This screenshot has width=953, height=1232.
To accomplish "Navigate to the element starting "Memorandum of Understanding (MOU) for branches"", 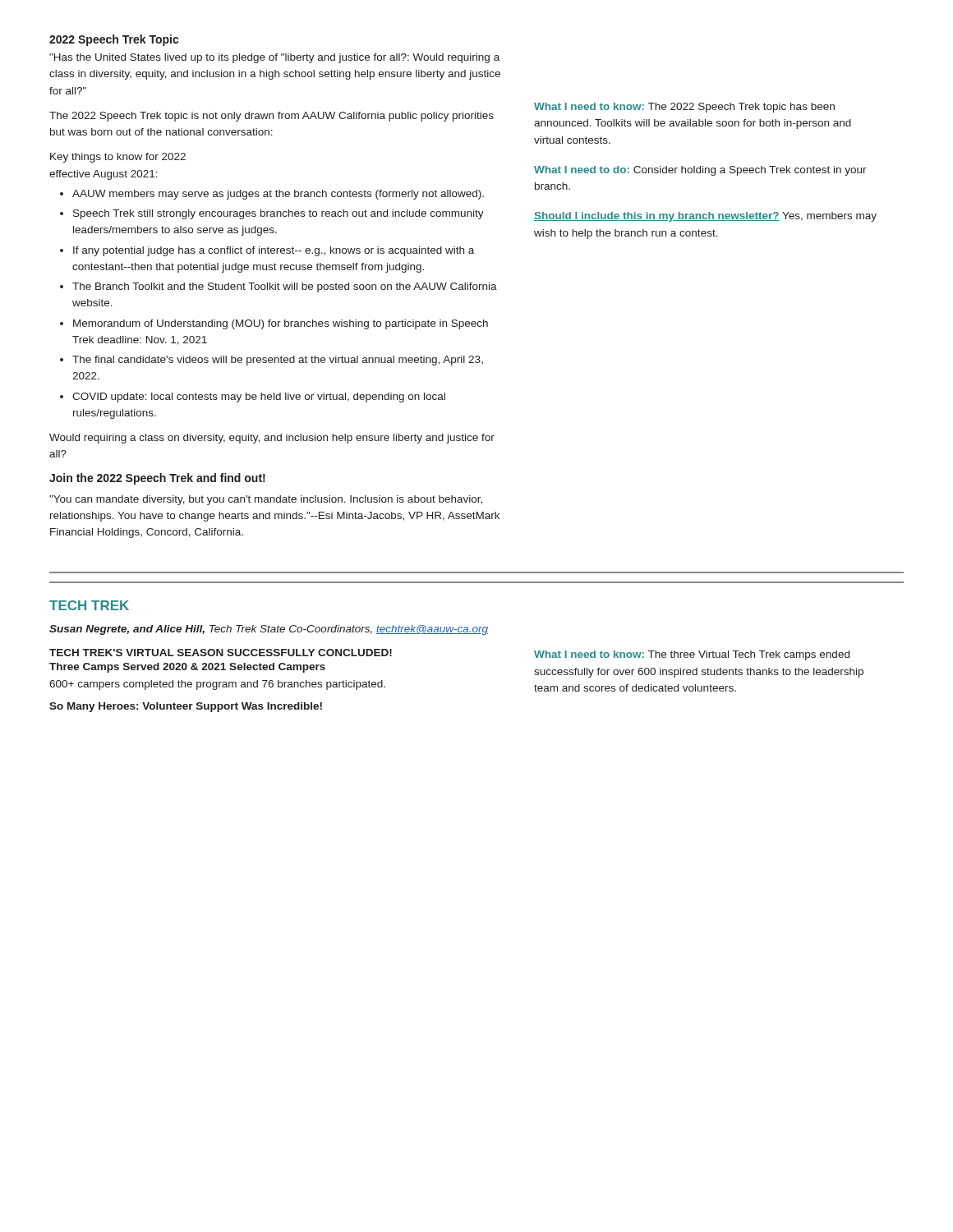I will coord(280,331).
